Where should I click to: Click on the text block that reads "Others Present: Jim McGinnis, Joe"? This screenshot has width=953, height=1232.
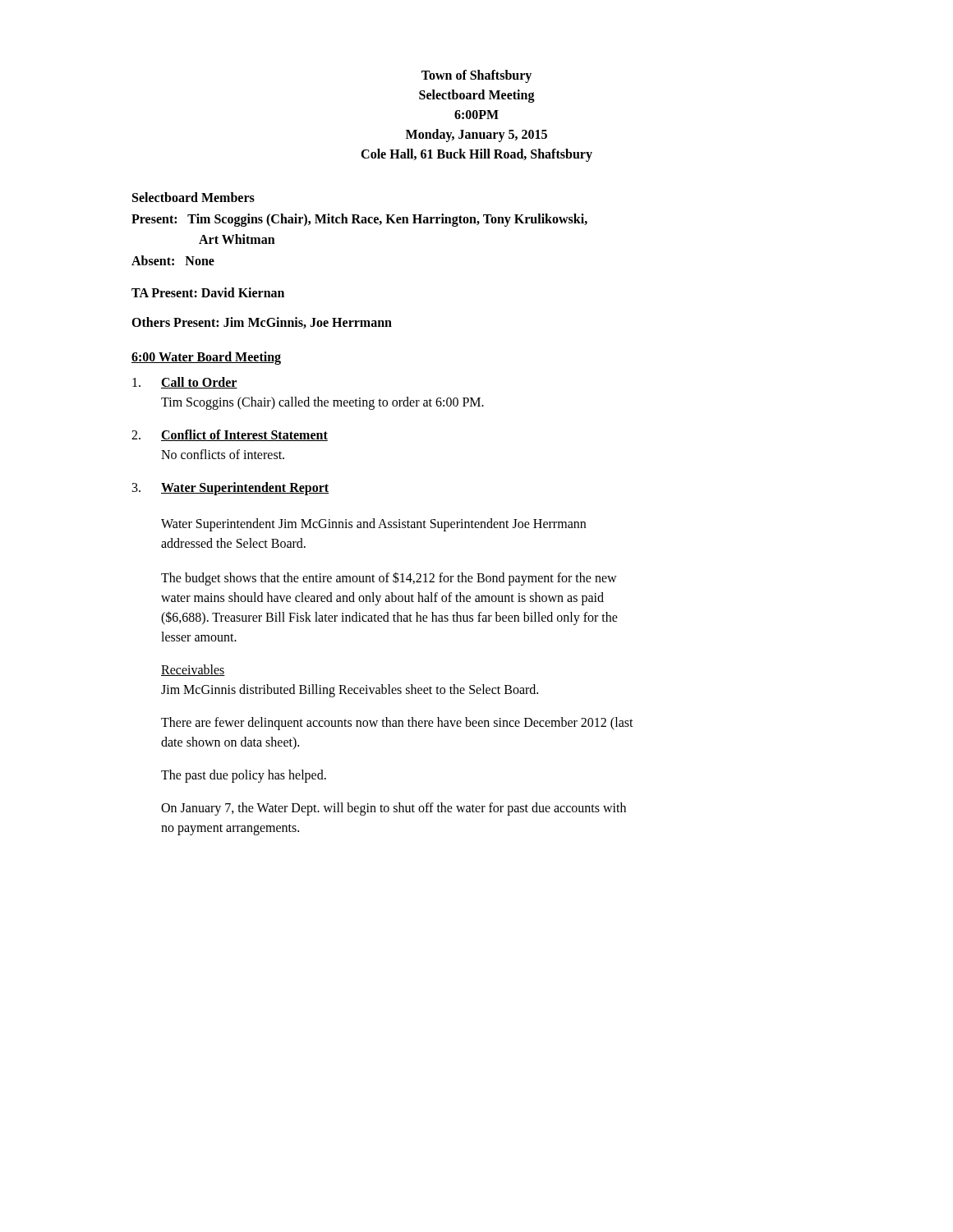(x=262, y=323)
